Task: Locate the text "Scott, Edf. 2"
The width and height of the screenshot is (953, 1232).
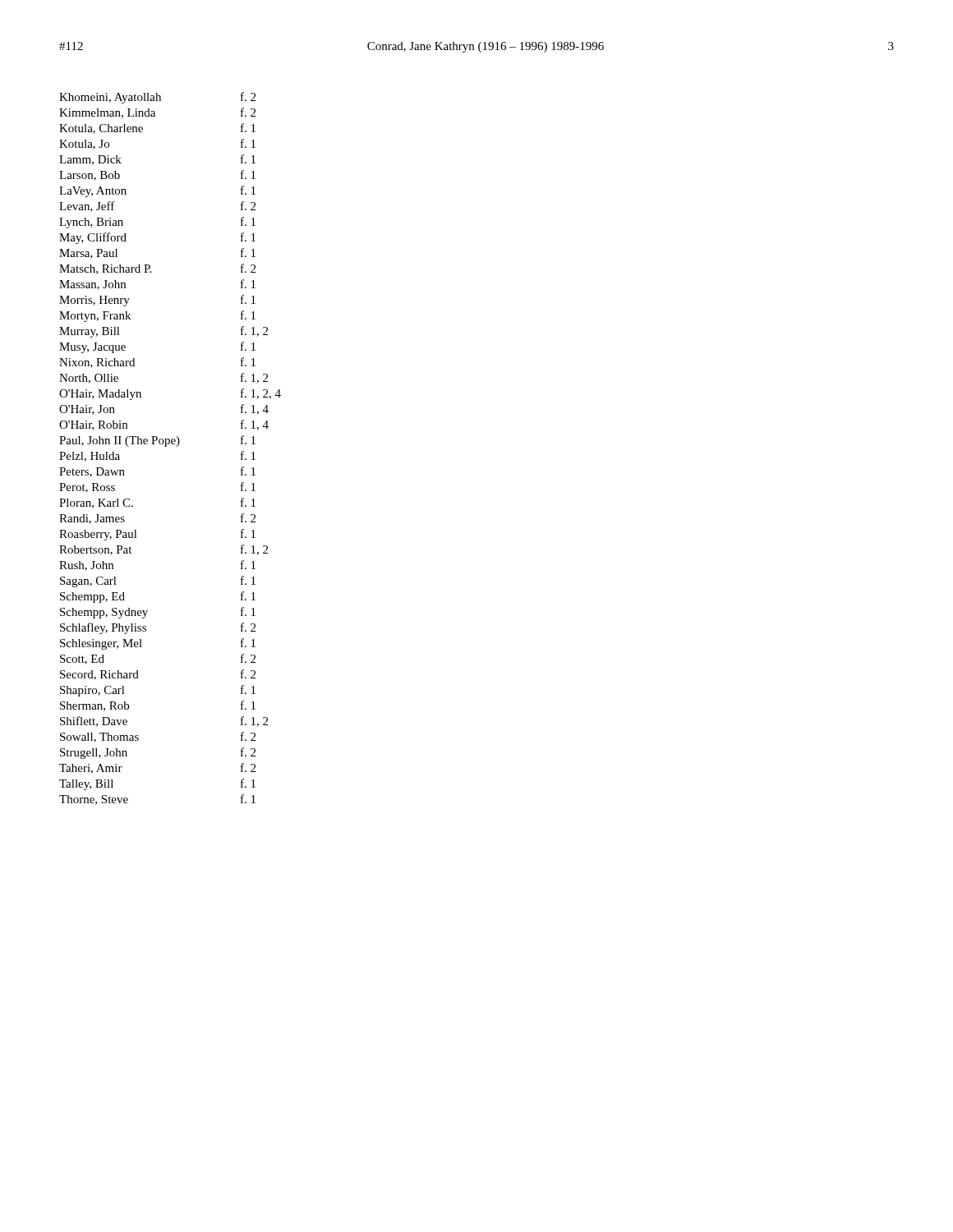Action: (83, 659)
